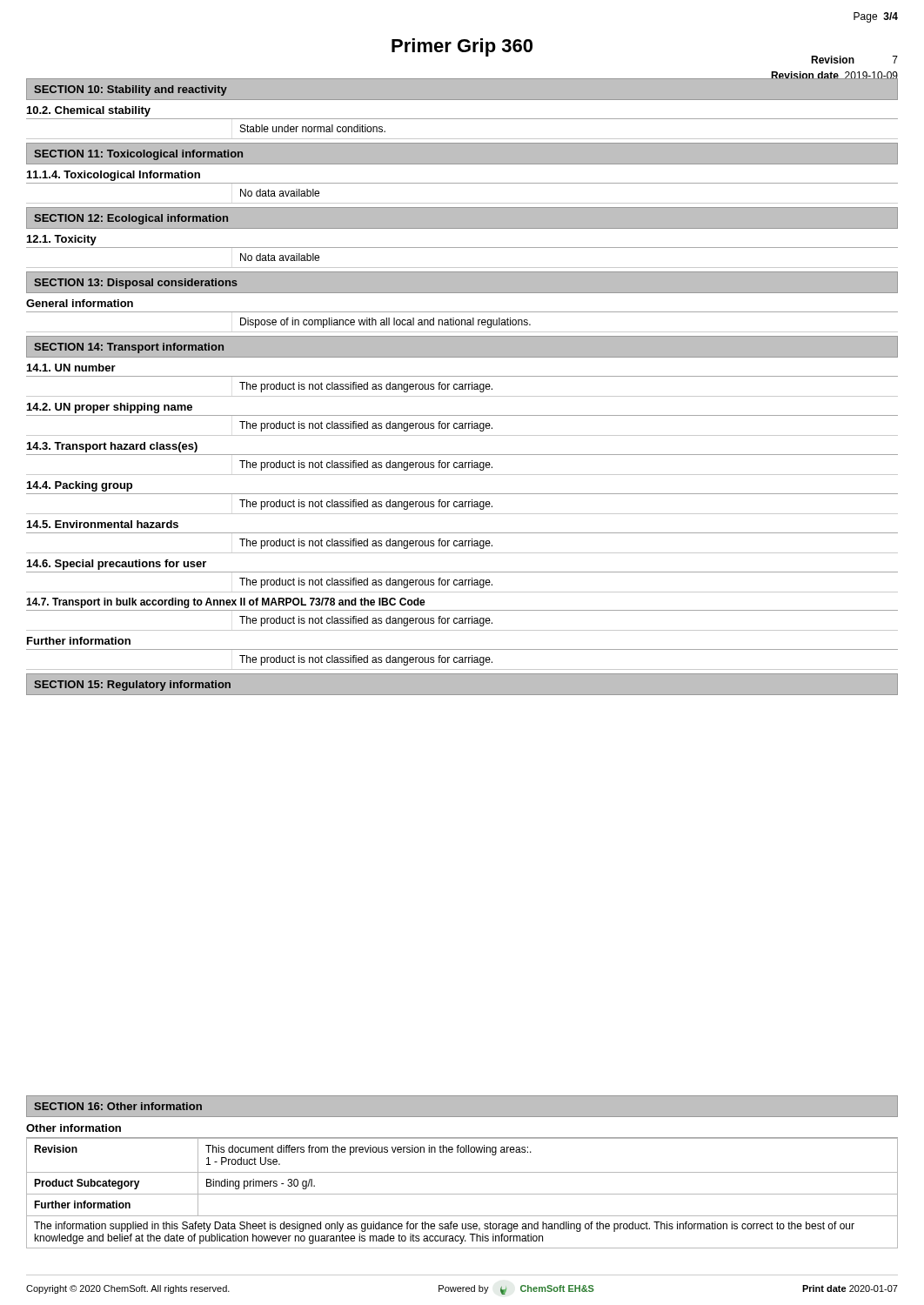Find the text with the text "General information"

(80, 303)
